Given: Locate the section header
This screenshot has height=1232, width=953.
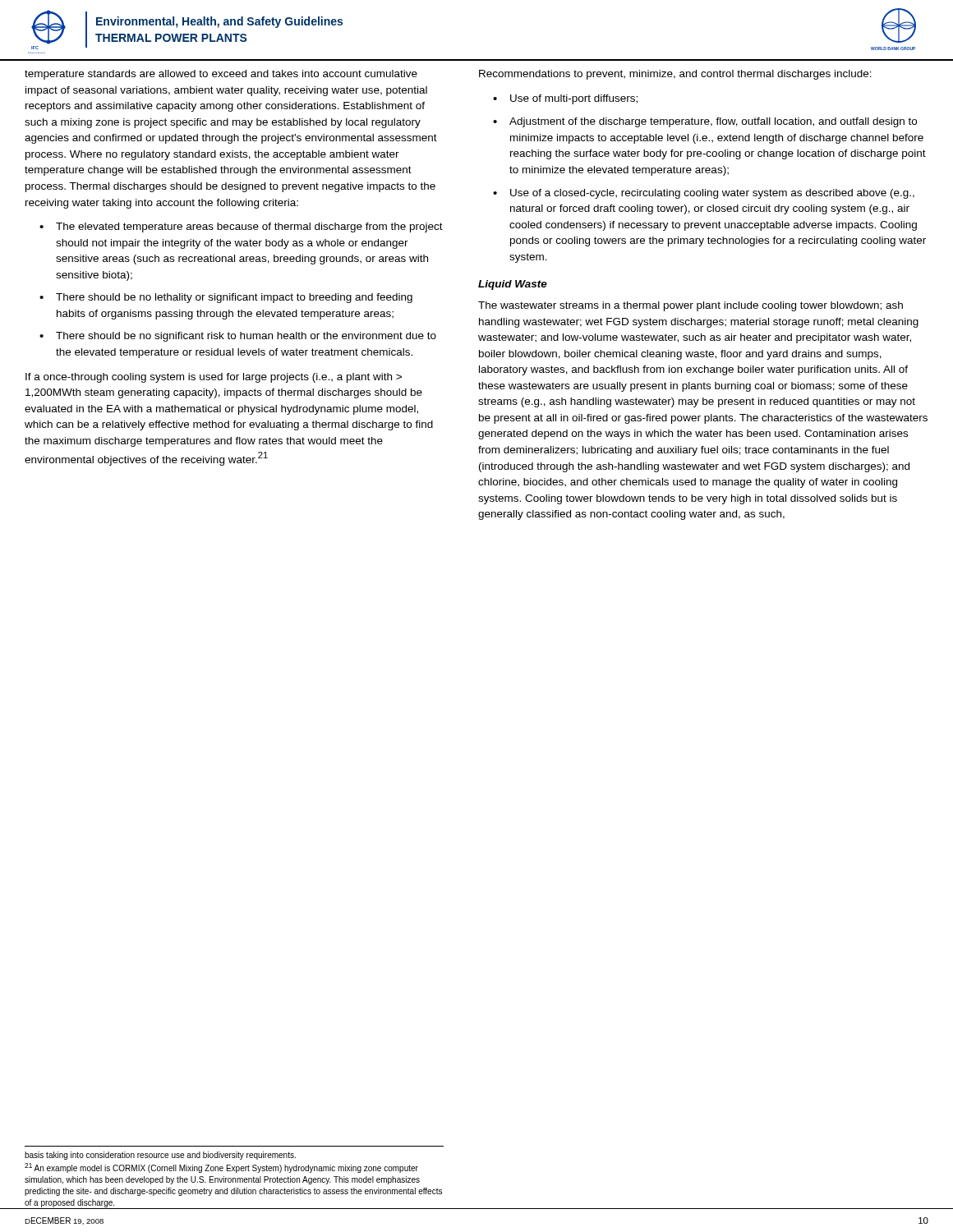Looking at the screenshot, I should (x=513, y=284).
